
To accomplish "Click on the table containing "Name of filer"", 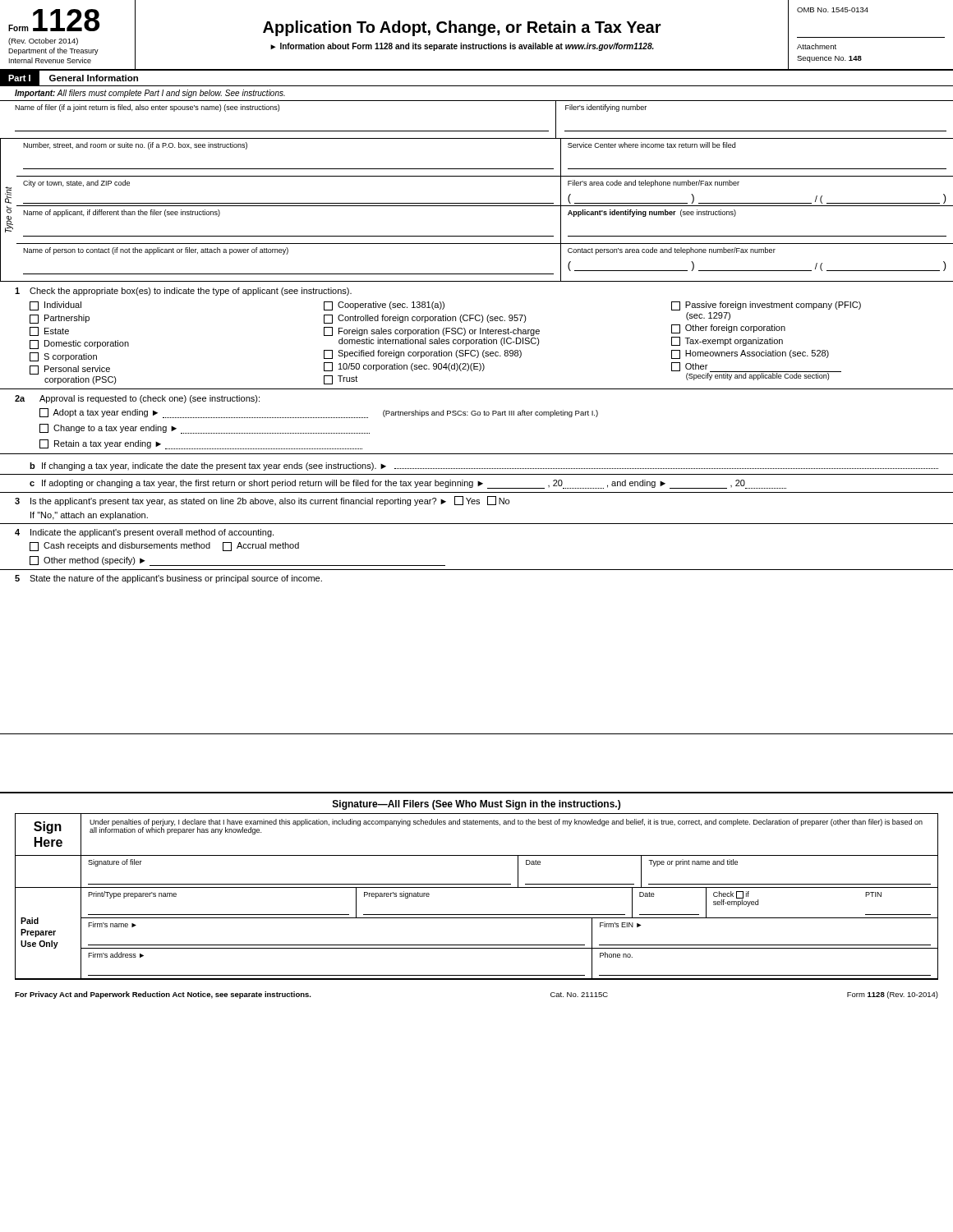I will [476, 120].
